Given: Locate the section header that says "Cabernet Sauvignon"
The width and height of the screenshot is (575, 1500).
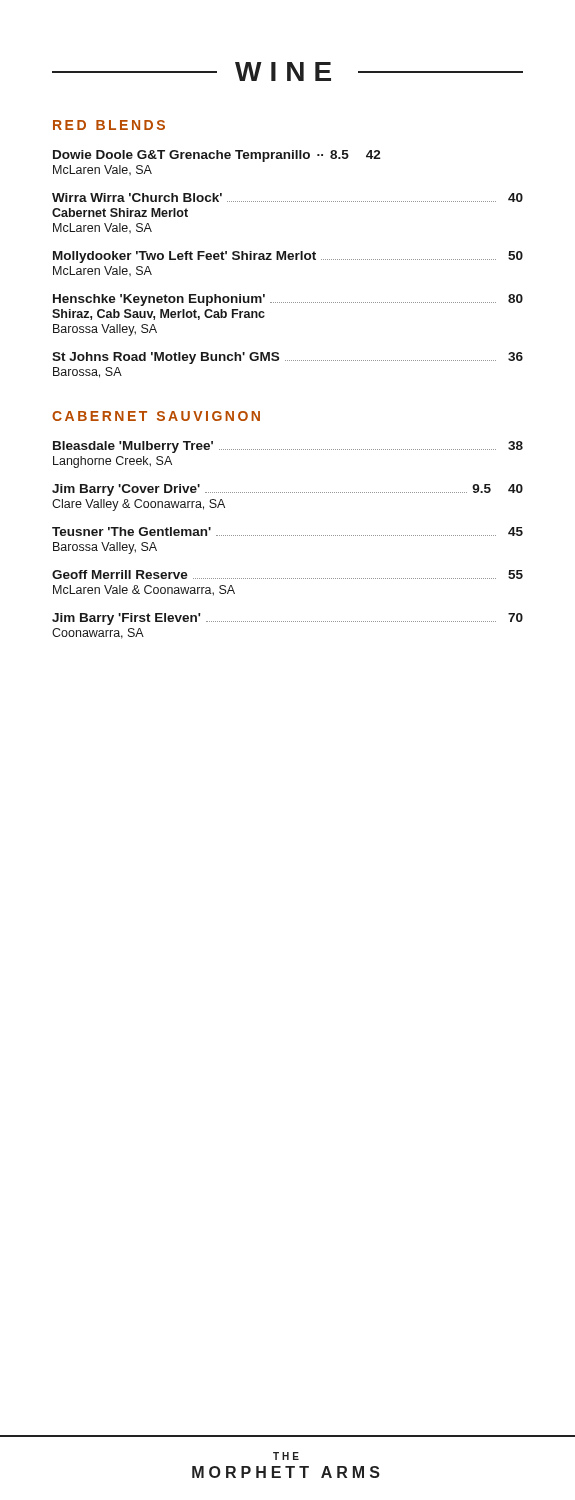Looking at the screenshot, I should pyautogui.click(x=158, y=416).
